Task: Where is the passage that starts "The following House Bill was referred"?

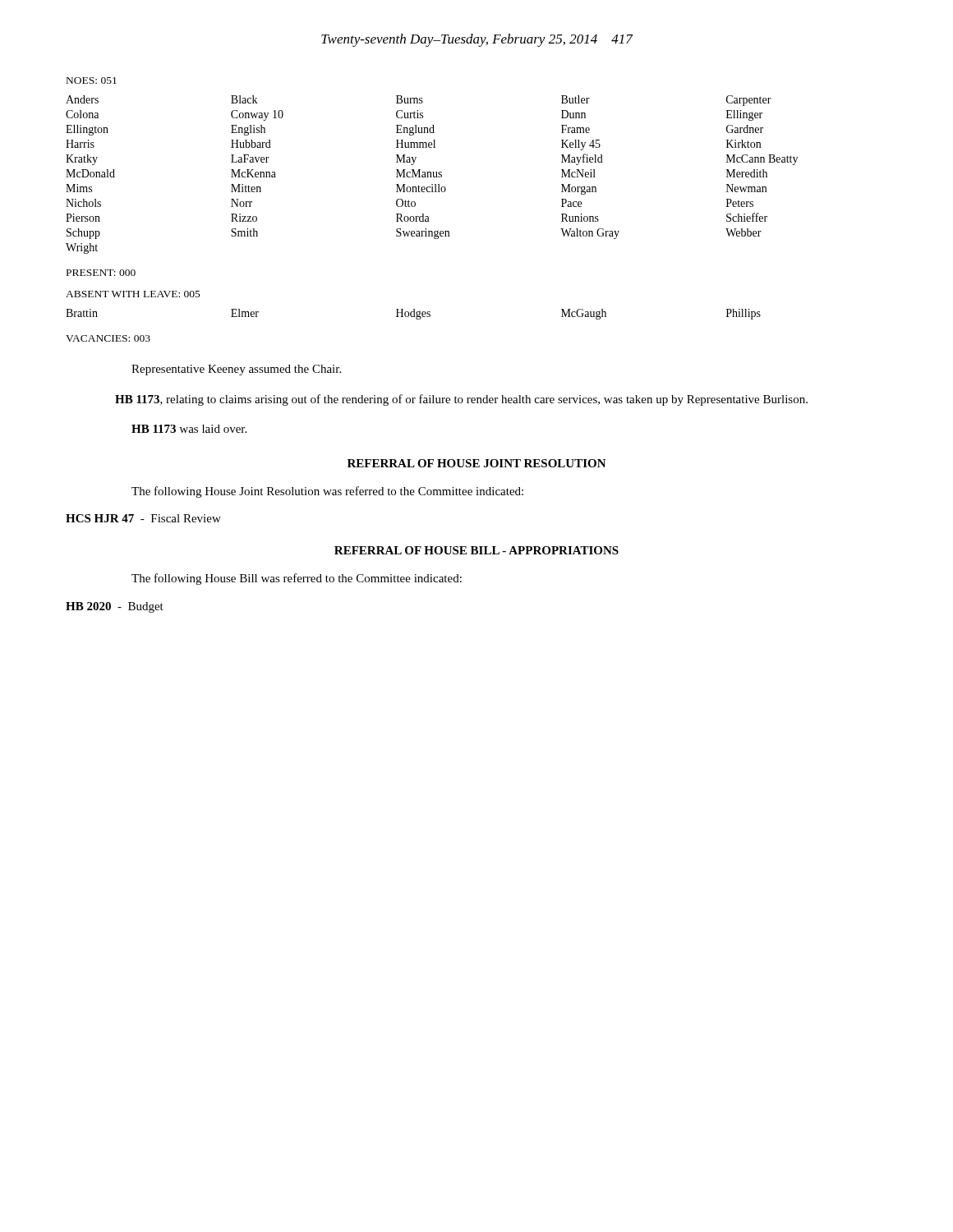Action: pos(297,578)
